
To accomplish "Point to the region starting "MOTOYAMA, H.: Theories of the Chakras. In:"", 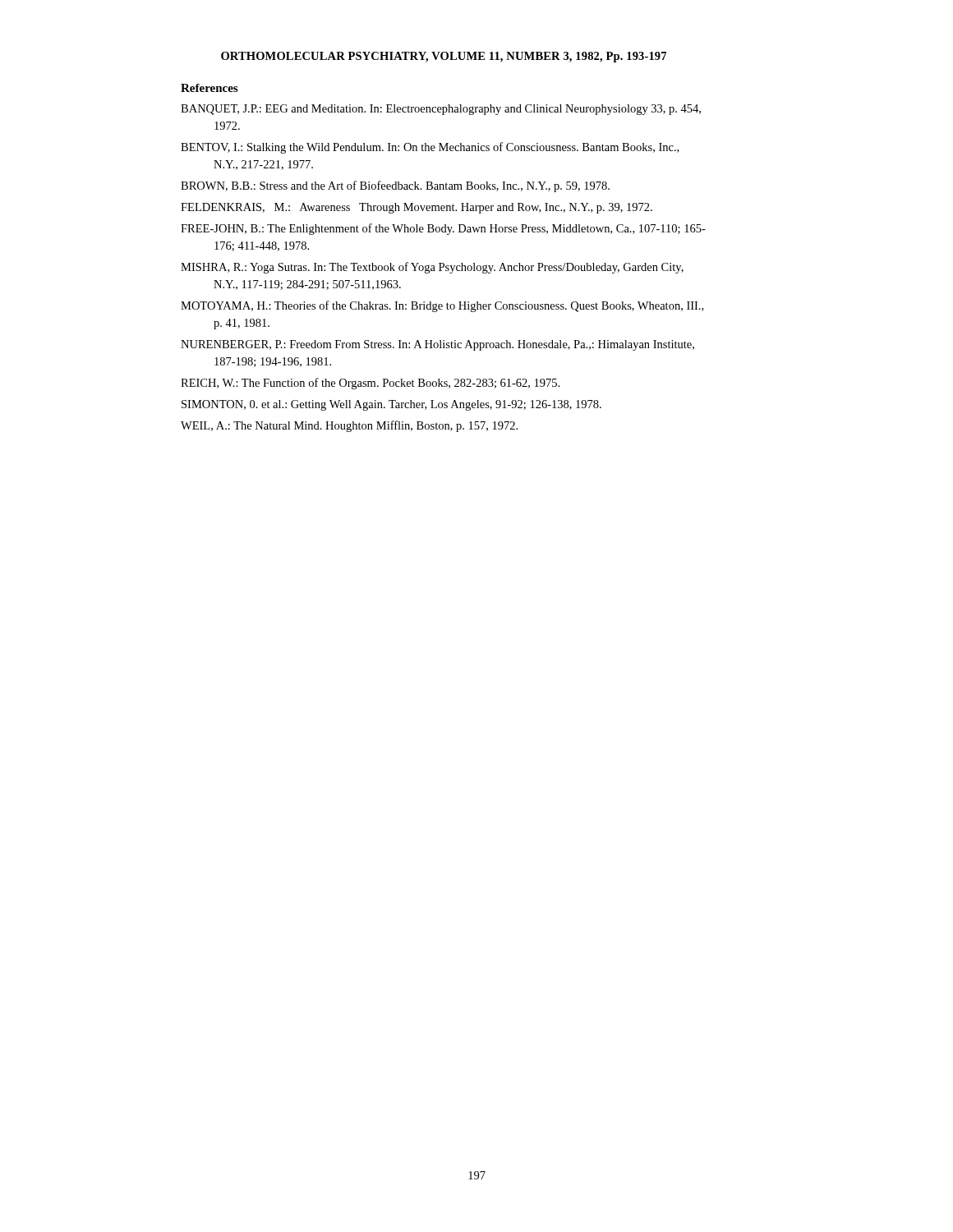I will (442, 314).
